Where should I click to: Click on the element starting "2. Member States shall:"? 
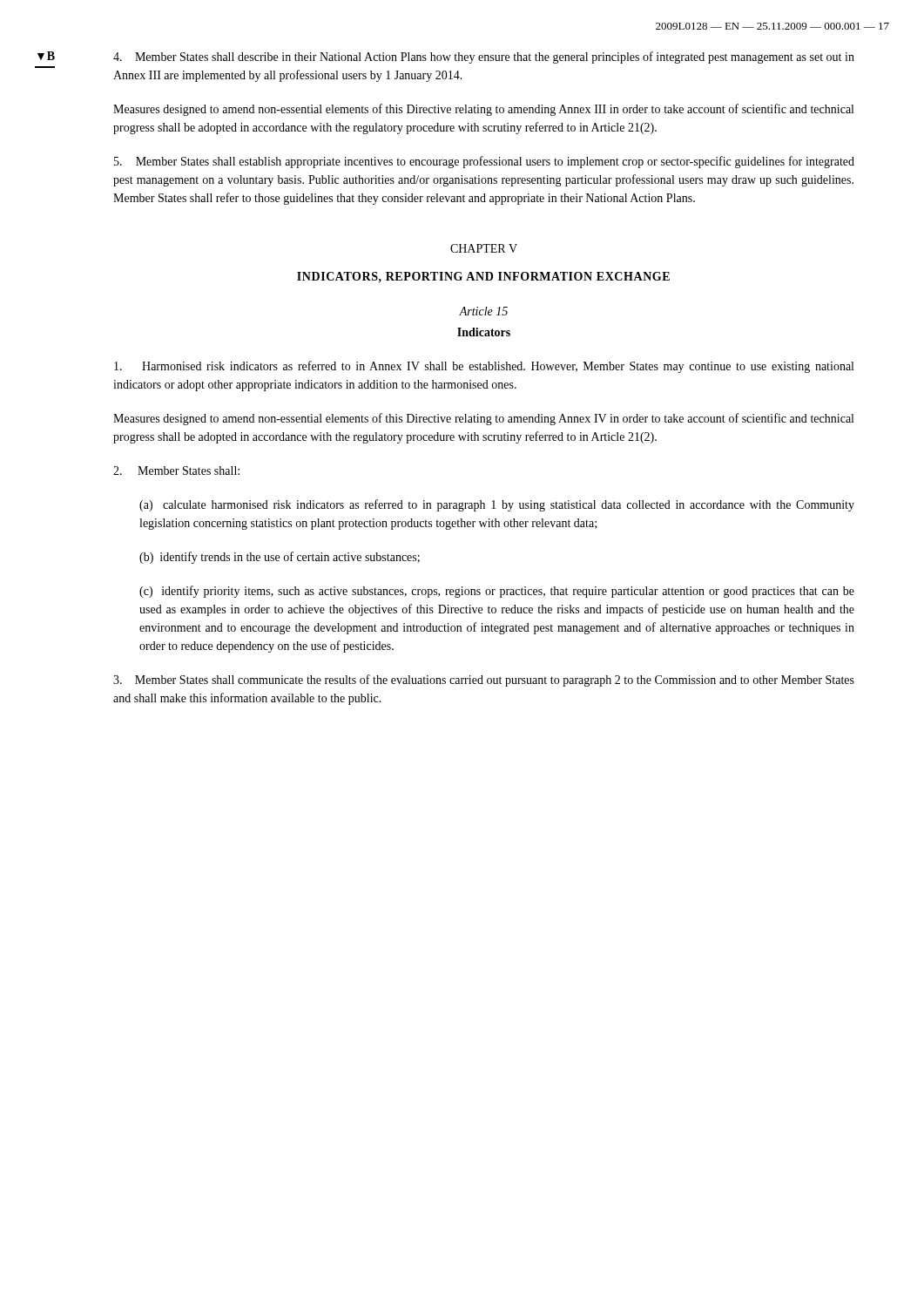pyautogui.click(x=177, y=471)
